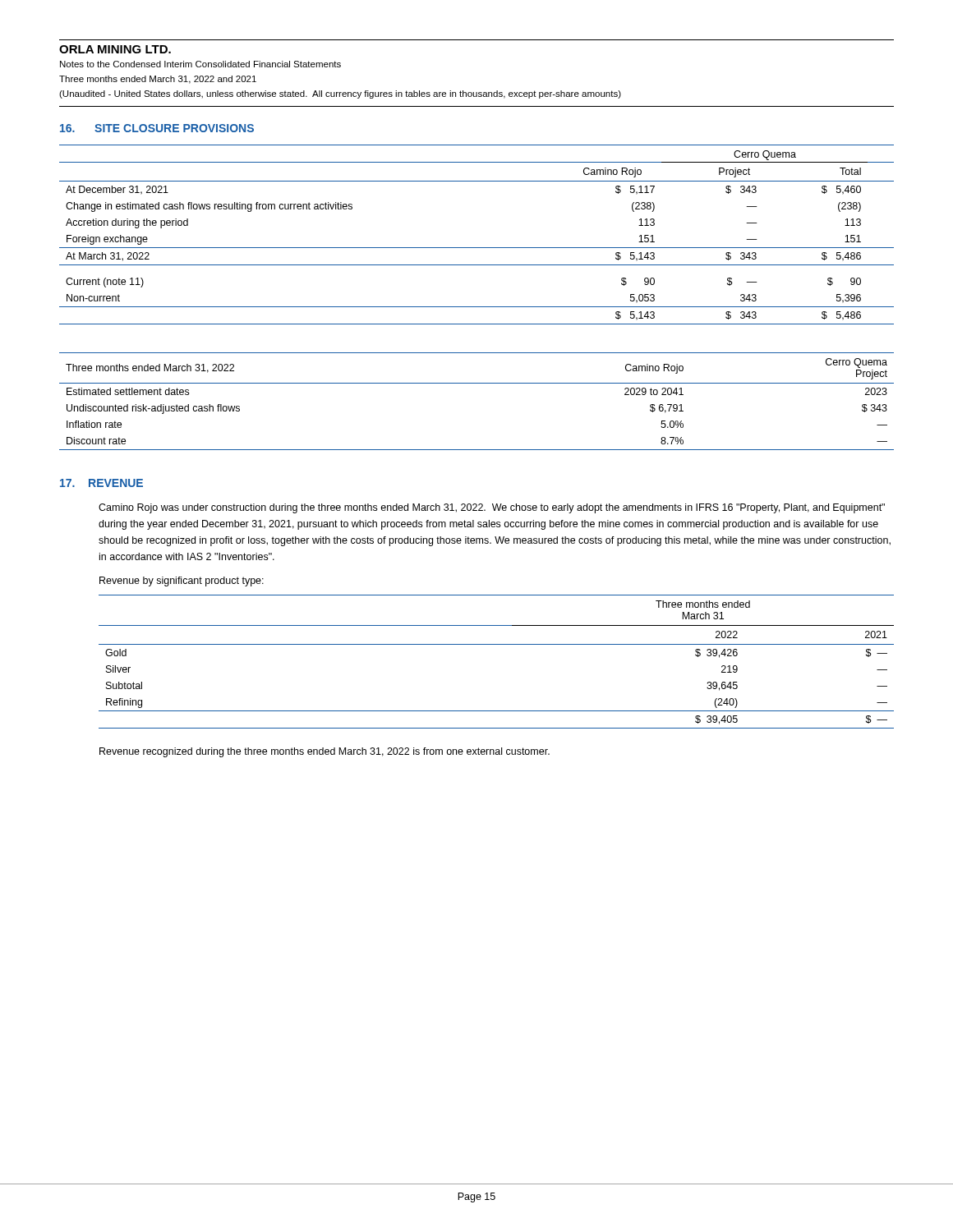953x1232 pixels.
Task: Find the table that mentions "Foreign exchange"
Action: [476, 235]
